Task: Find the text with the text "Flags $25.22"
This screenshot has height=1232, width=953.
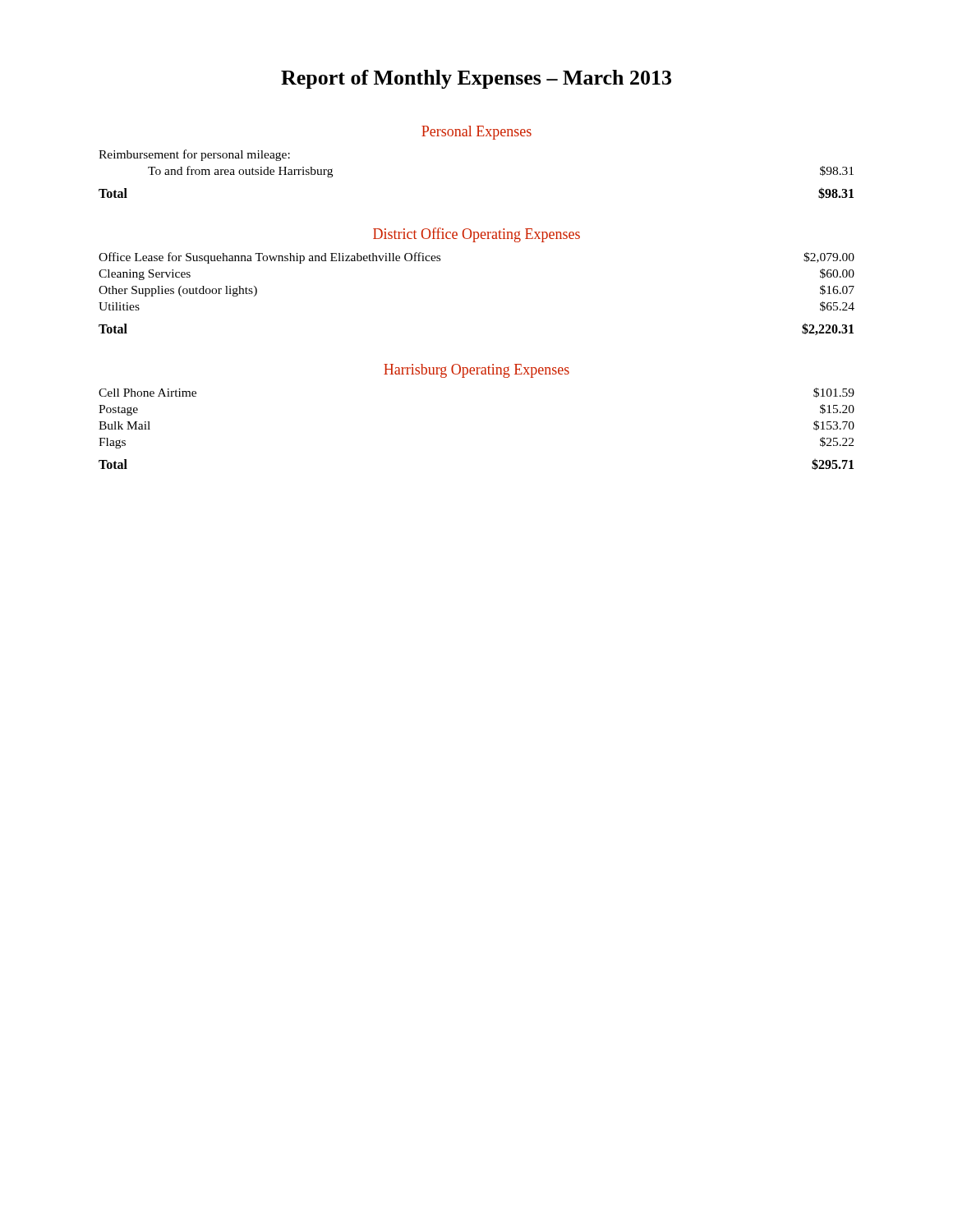Action: pyautogui.click(x=115, y=442)
